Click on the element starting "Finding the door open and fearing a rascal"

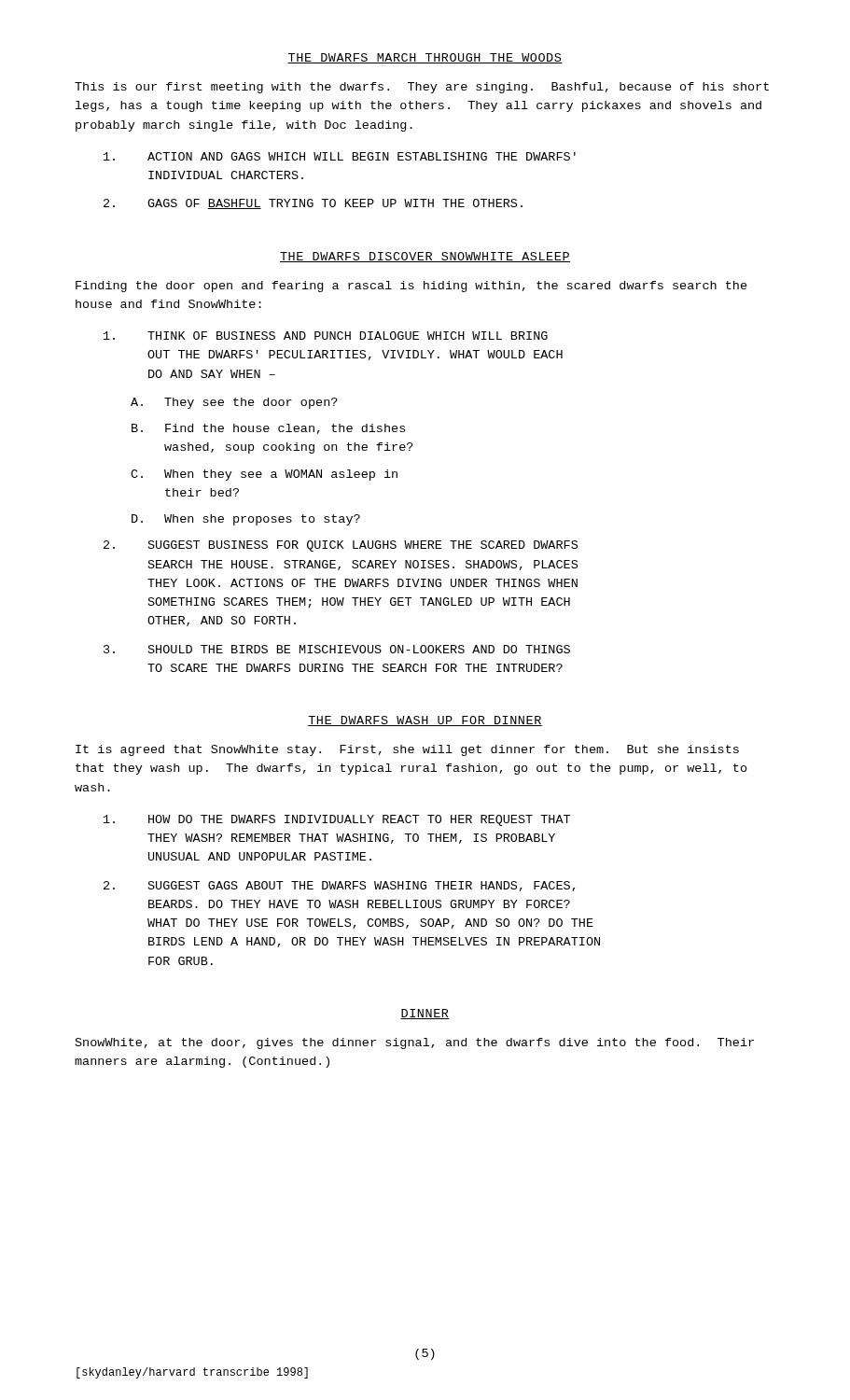411,295
